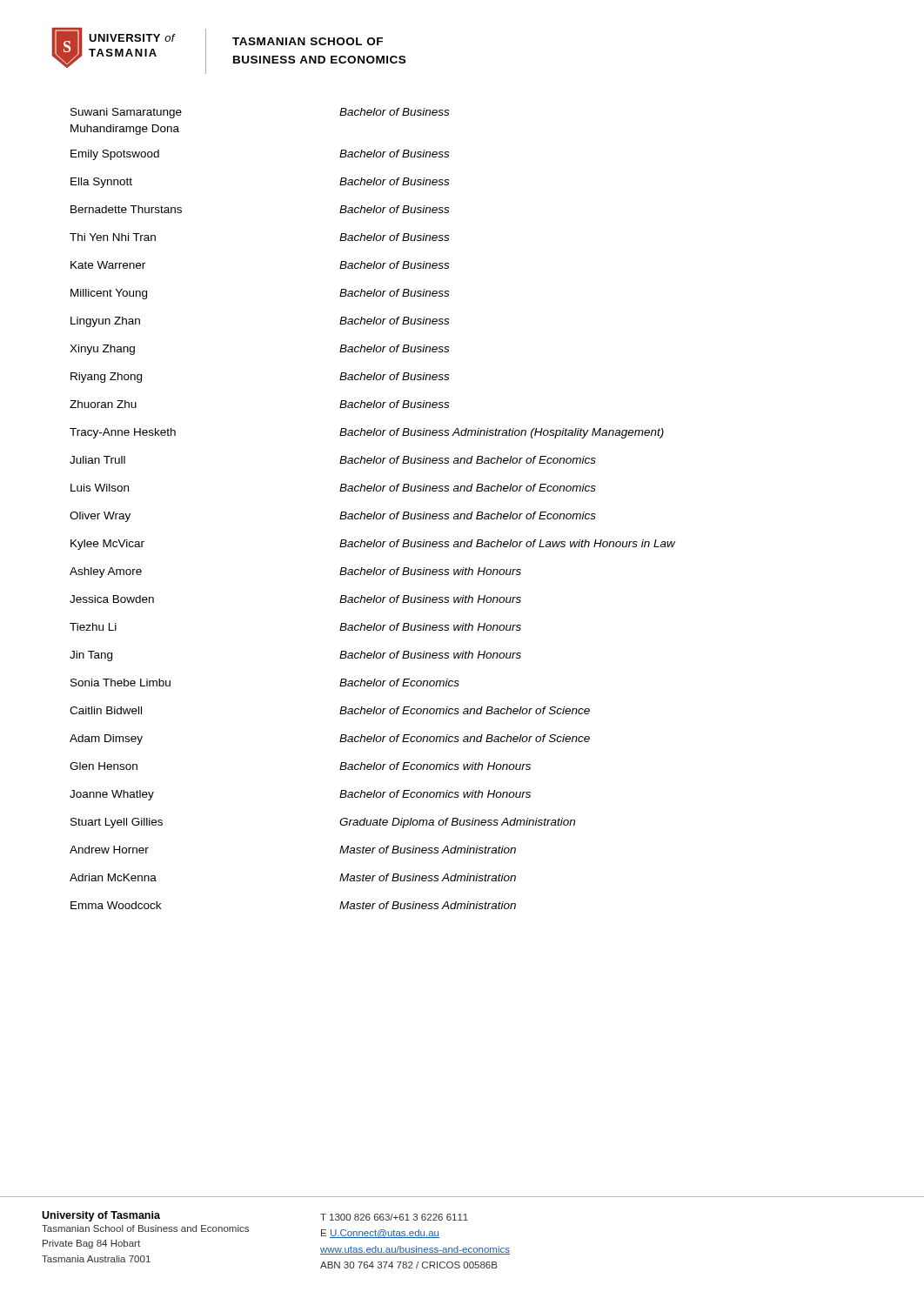Viewport: 924px width, 1305px height.
Task: Click on the element starting "Kylee McVicar Bachelor of Business and Bachelor"
Action: click(x=471, y=544)
